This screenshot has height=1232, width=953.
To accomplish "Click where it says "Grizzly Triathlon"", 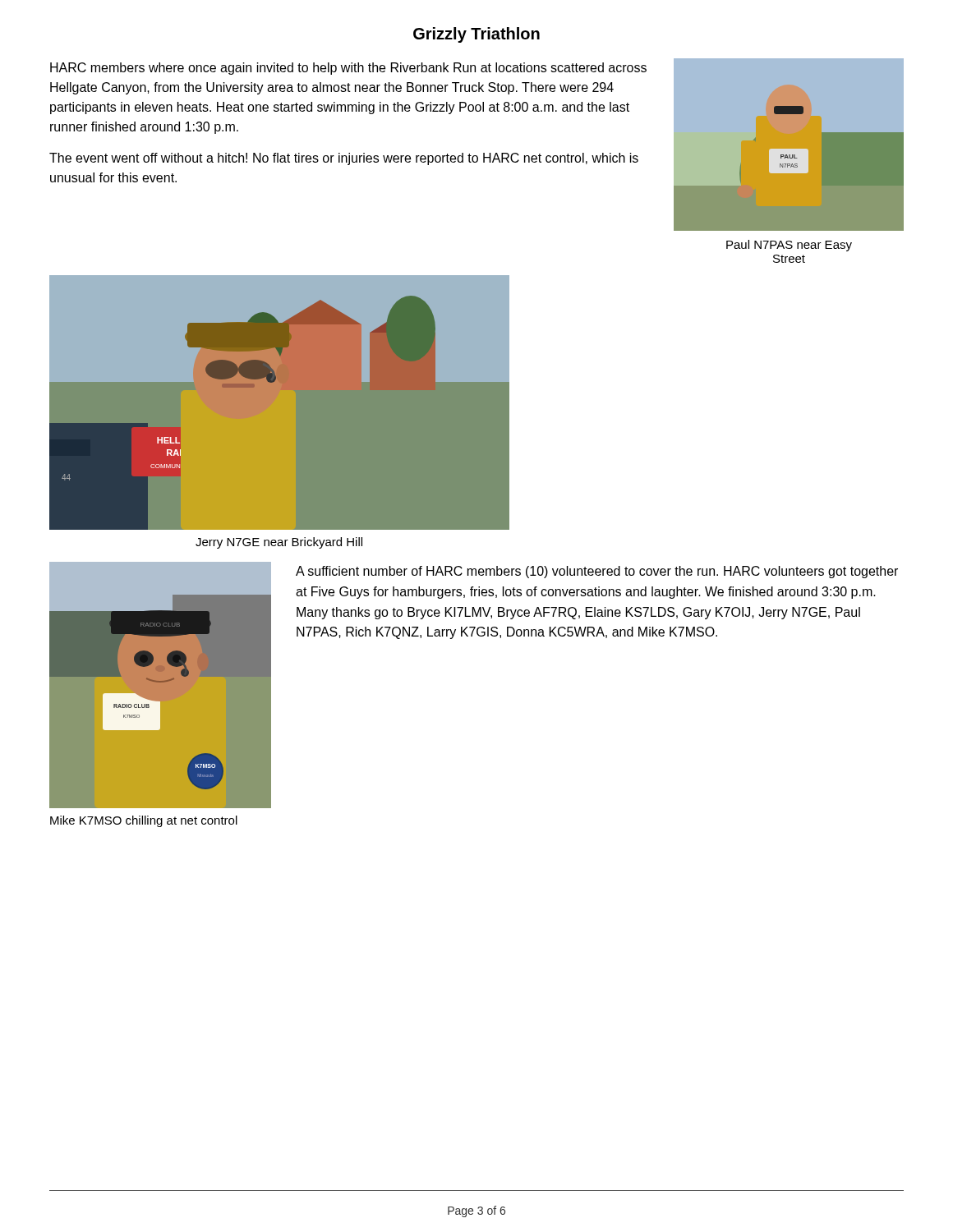I will point(476,34).
